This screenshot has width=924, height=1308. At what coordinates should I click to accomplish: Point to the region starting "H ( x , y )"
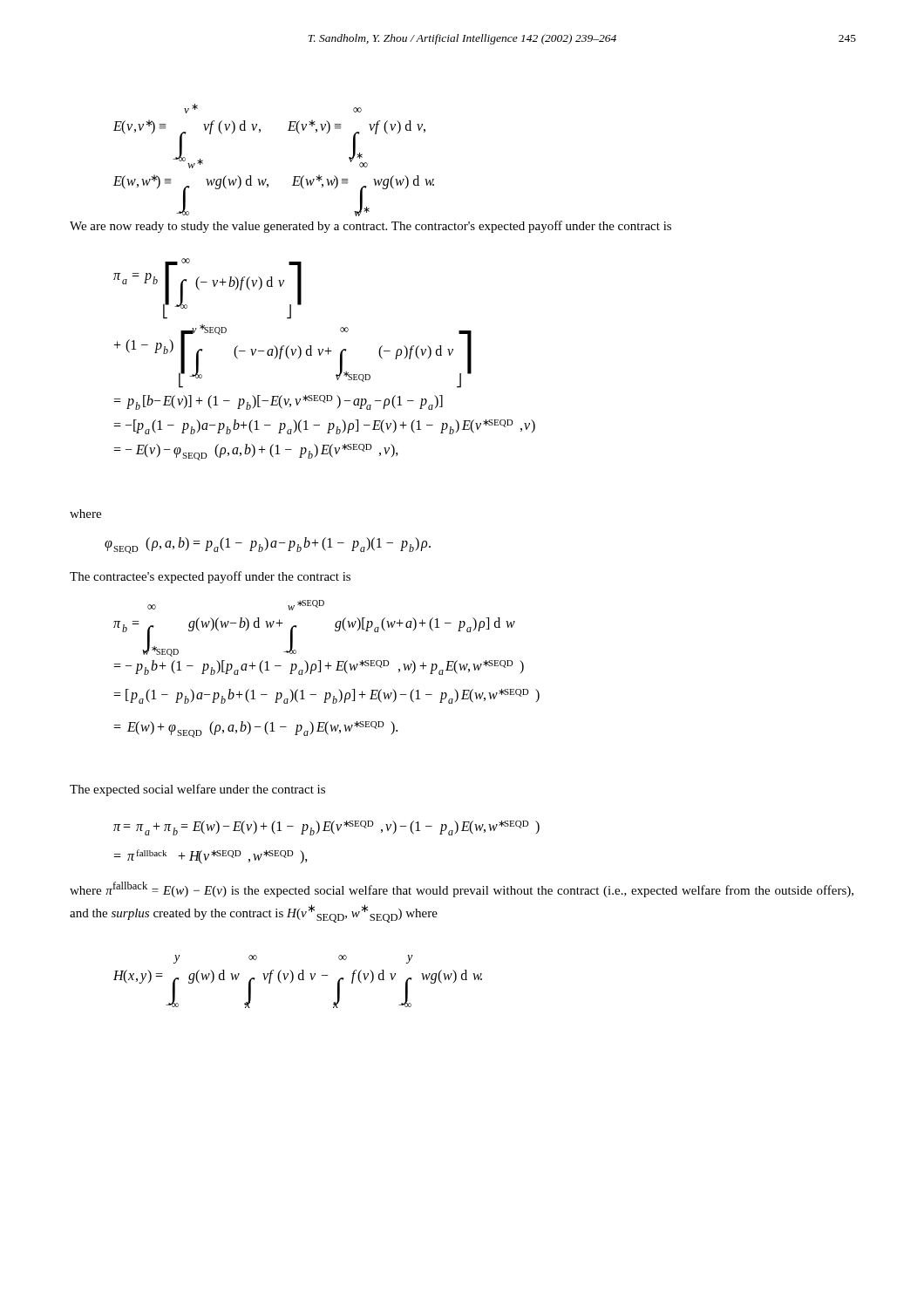click(462, 980)
